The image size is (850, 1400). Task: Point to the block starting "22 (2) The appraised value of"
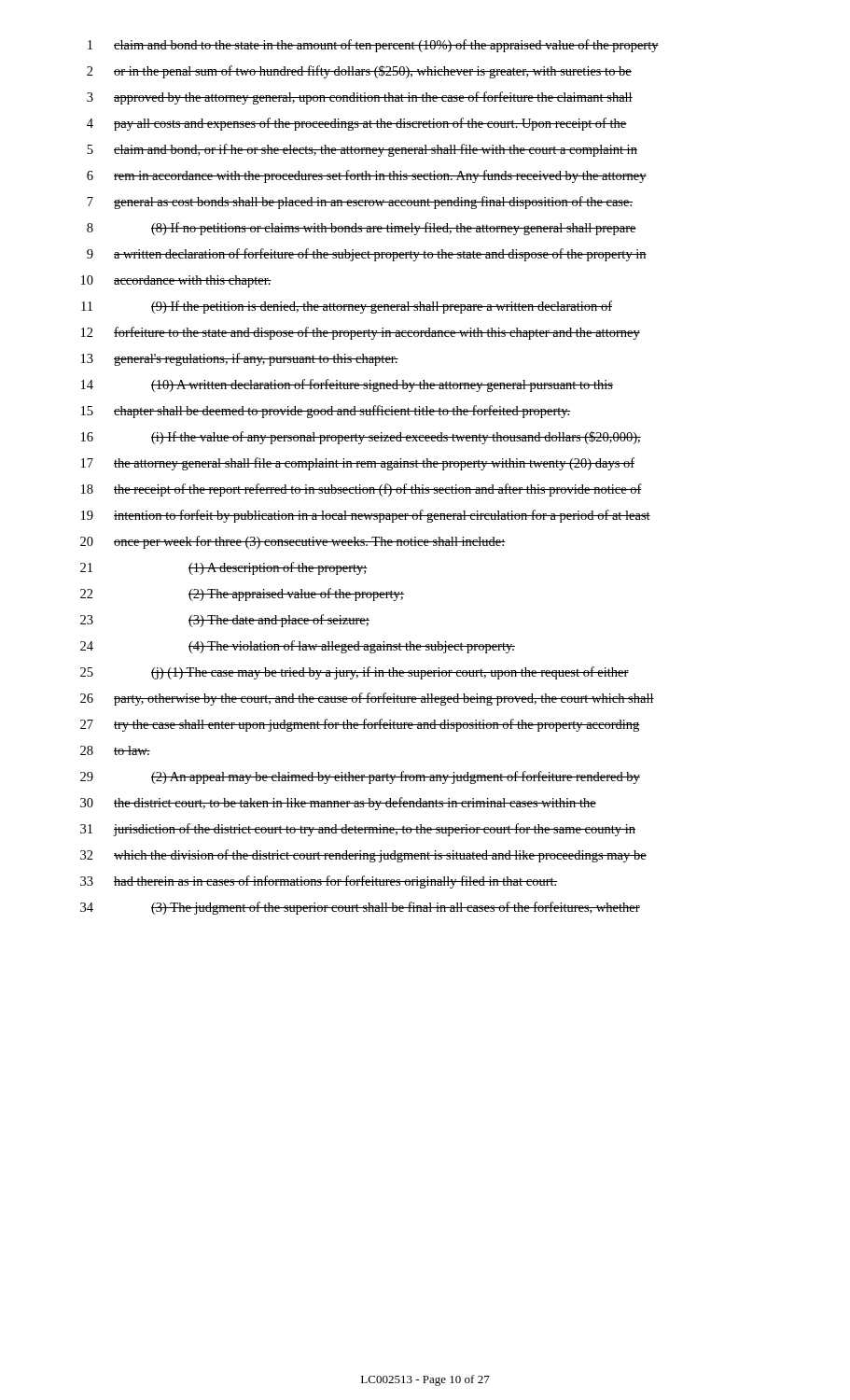pyautogui.click(x=242, y=595)
